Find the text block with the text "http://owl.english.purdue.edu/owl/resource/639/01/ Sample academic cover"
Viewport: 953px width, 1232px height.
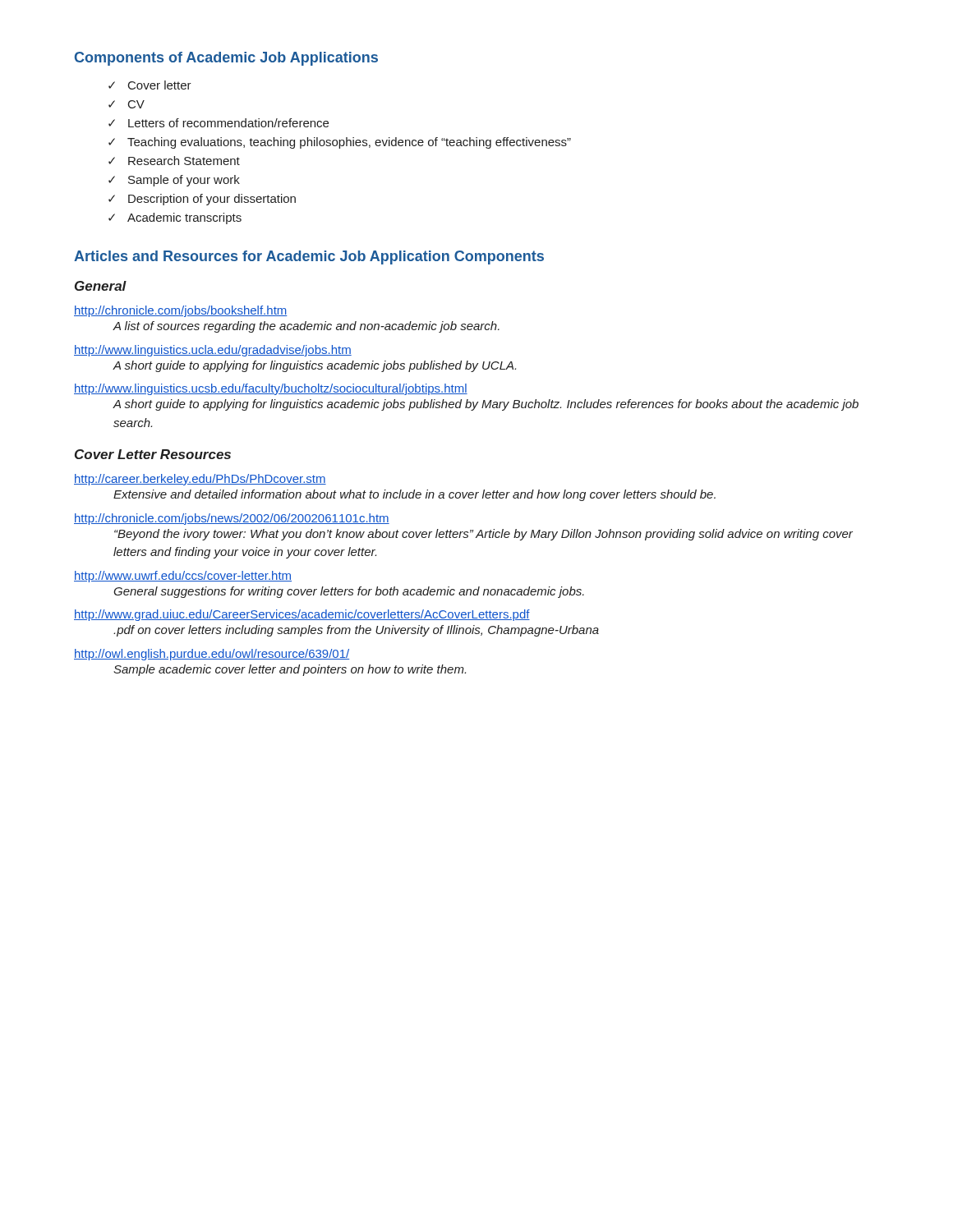[x=212, y=655]
